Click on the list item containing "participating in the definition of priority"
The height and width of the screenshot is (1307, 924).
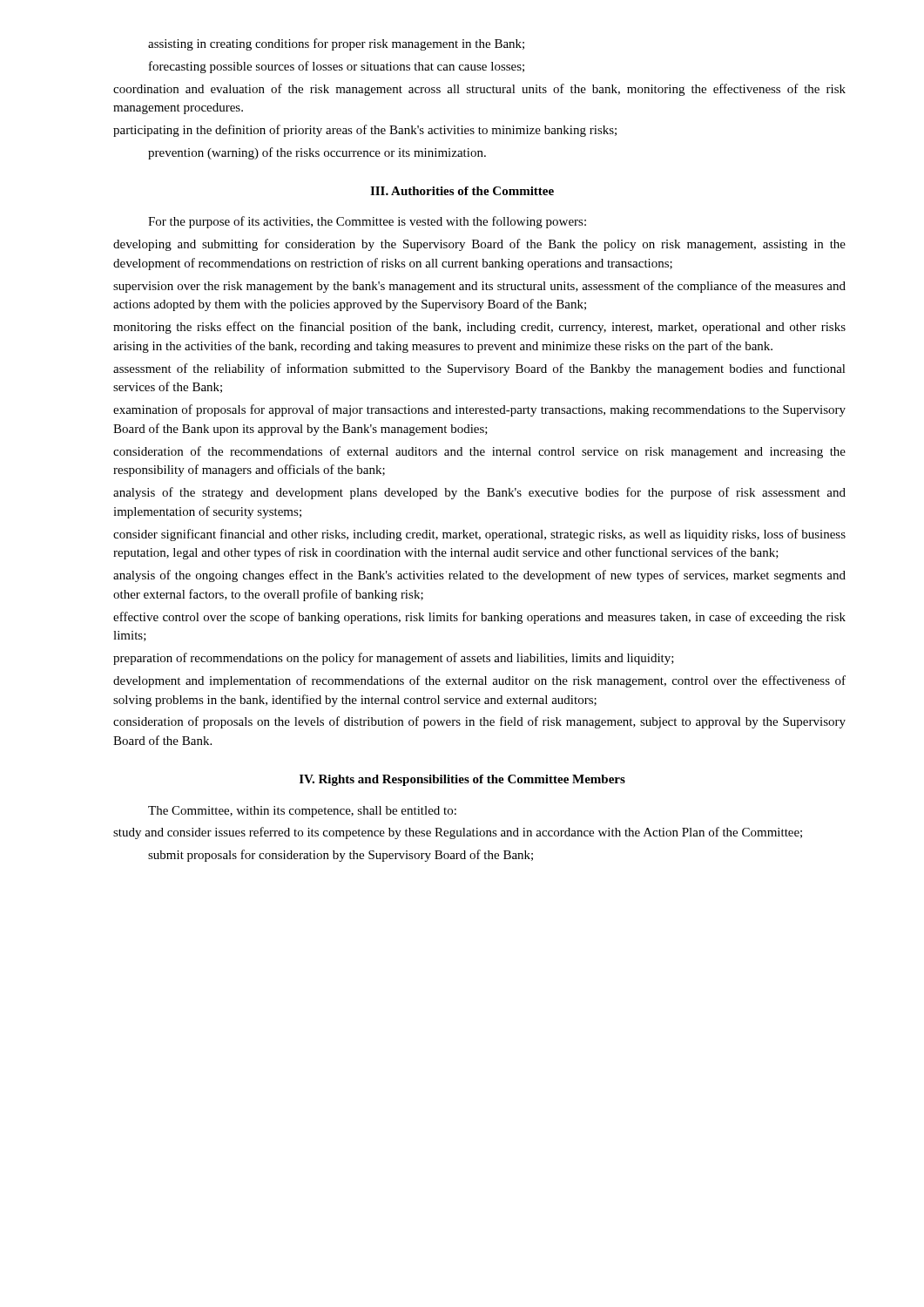[479, 131]
